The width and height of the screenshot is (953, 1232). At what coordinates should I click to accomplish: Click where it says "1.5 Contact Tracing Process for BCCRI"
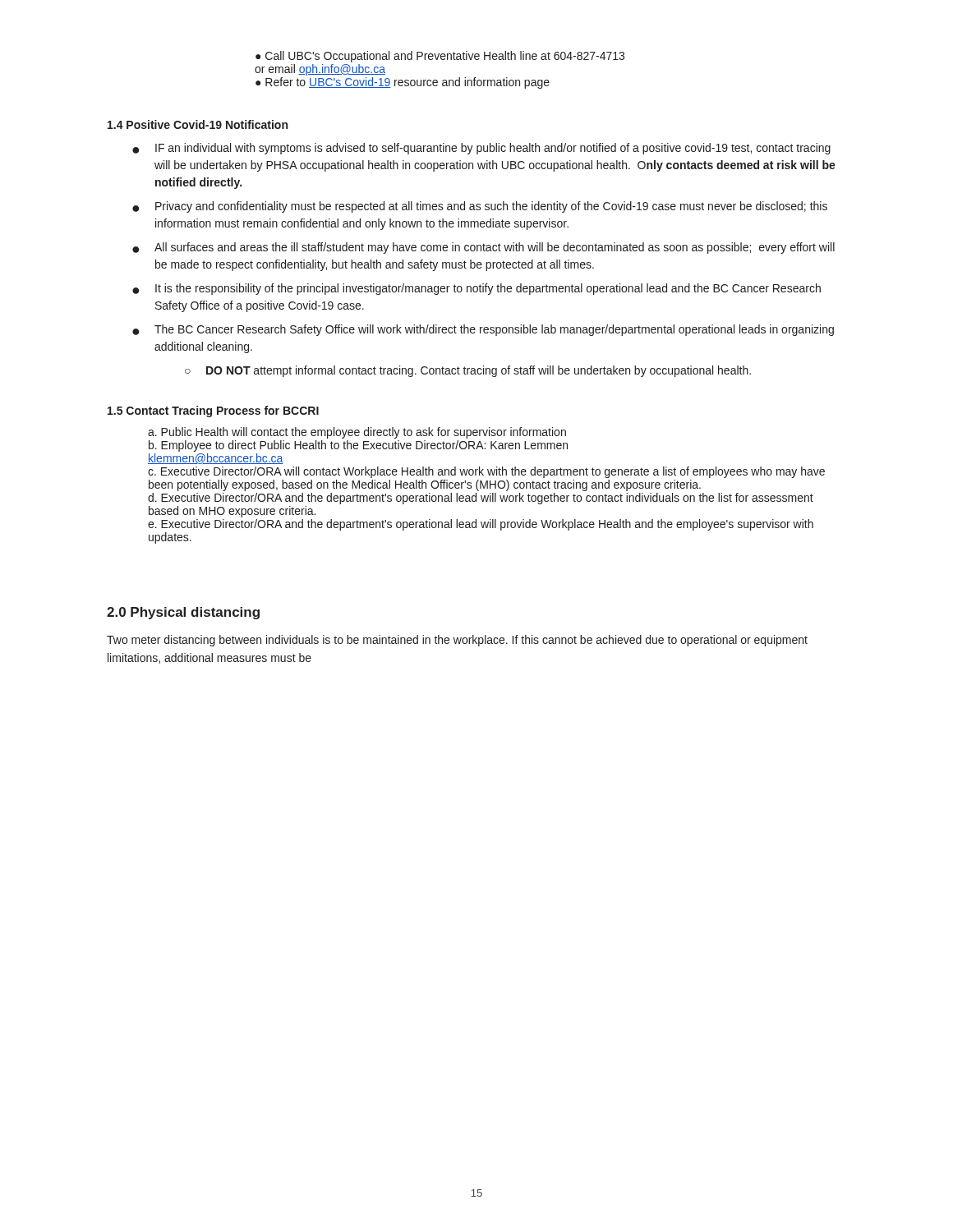(213, 411)
